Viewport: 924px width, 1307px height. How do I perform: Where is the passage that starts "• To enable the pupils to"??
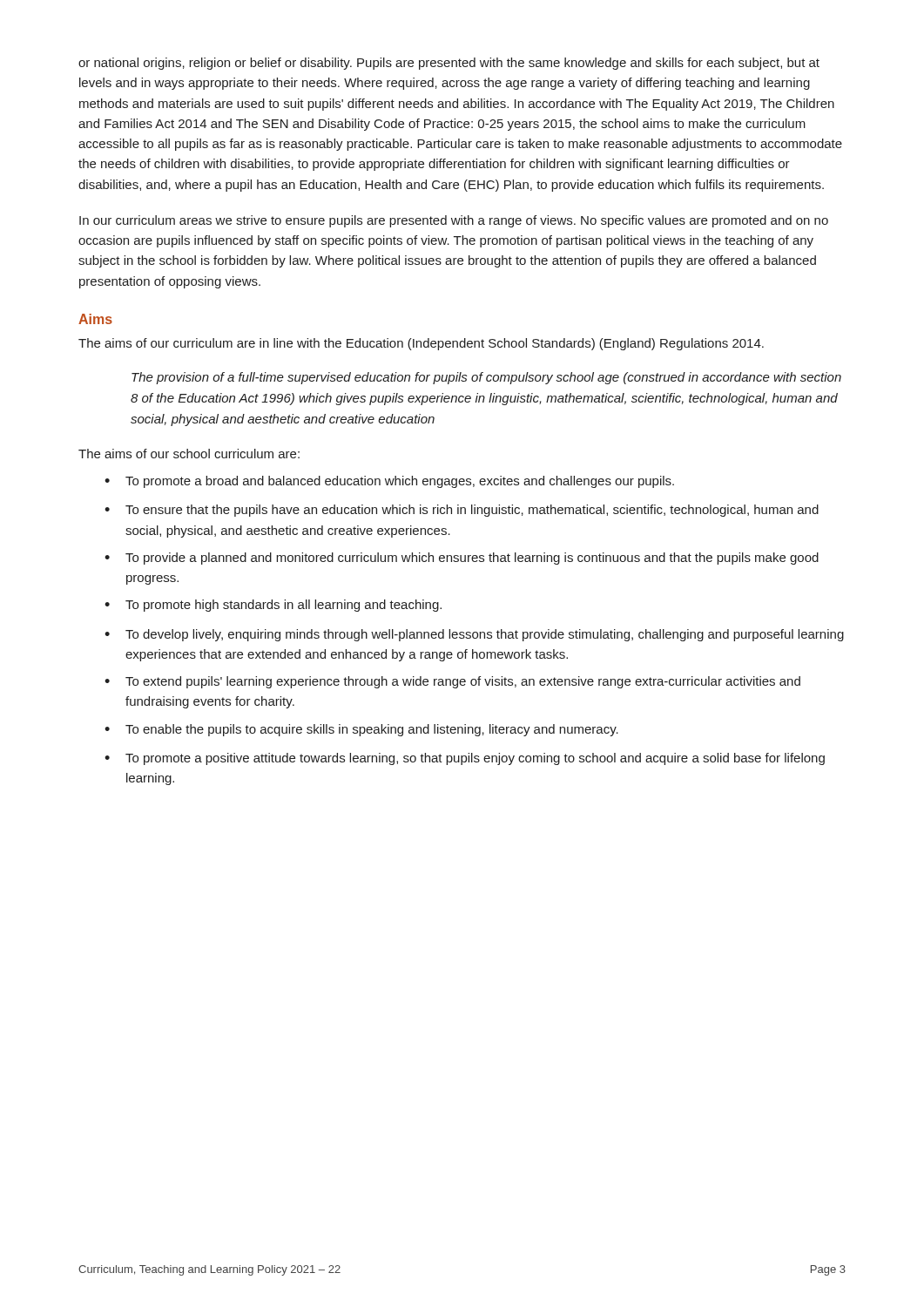coord(475,730)
